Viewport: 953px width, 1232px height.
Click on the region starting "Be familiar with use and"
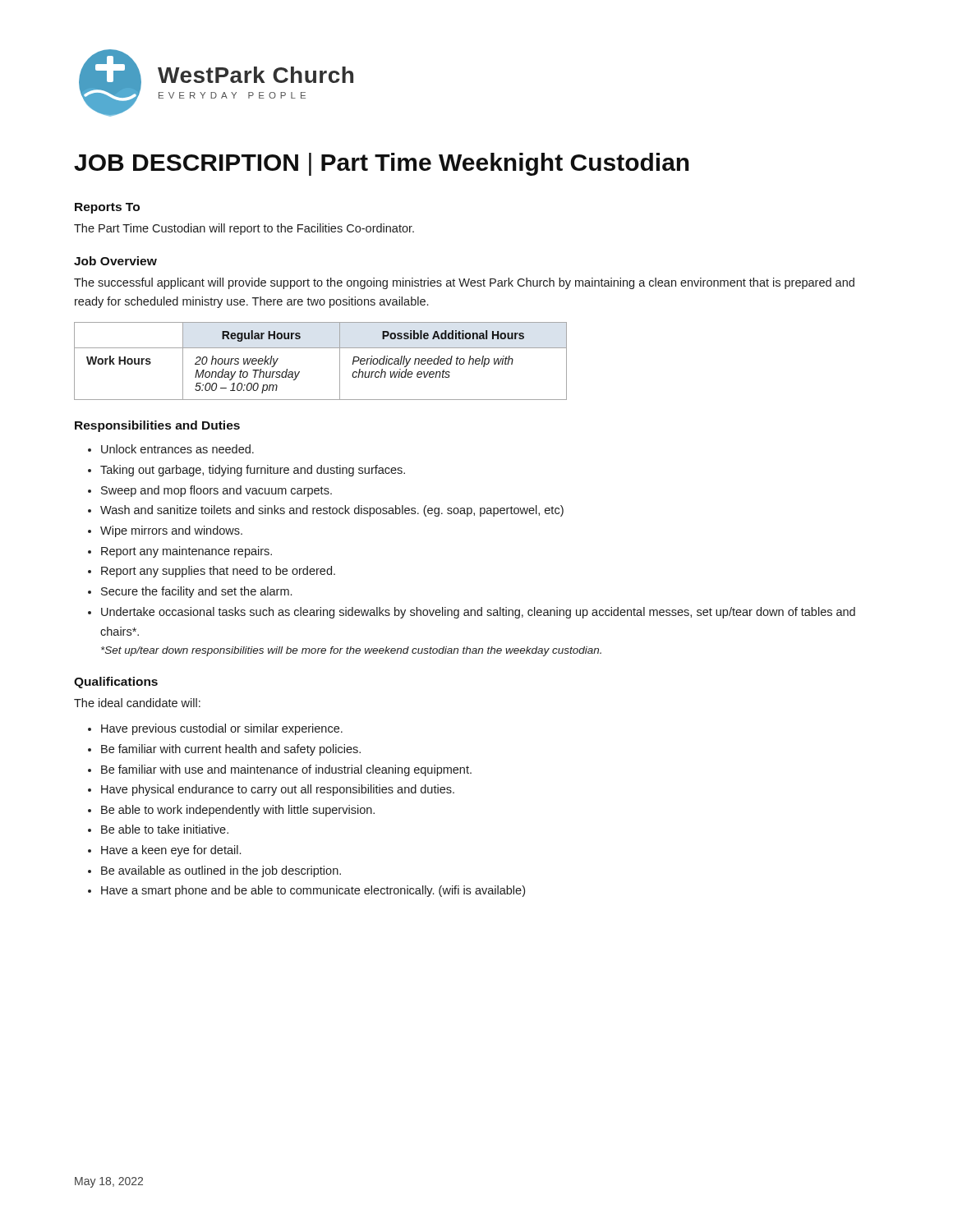click(x=286, y=769)
